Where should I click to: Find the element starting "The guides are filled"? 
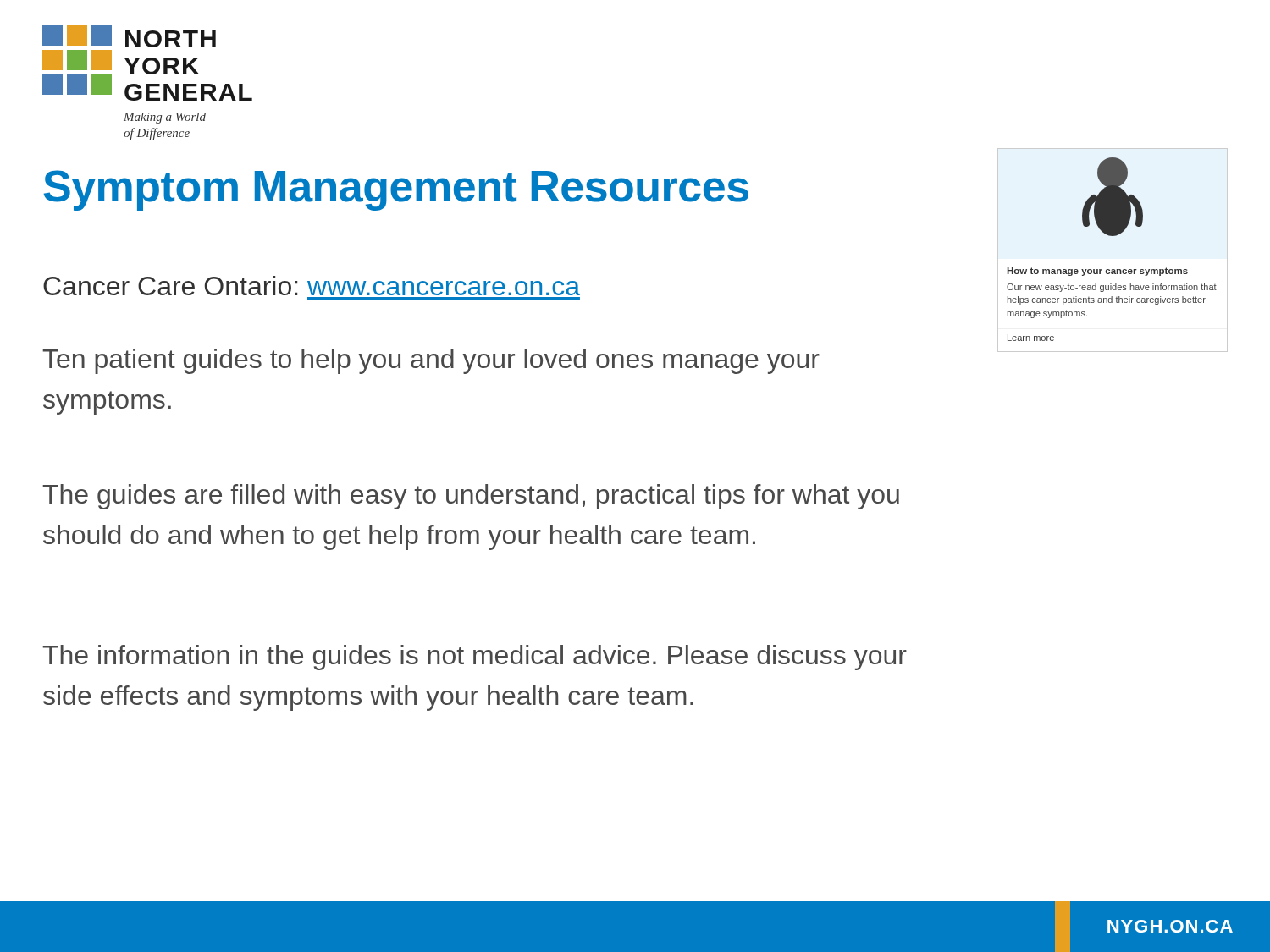471,515
